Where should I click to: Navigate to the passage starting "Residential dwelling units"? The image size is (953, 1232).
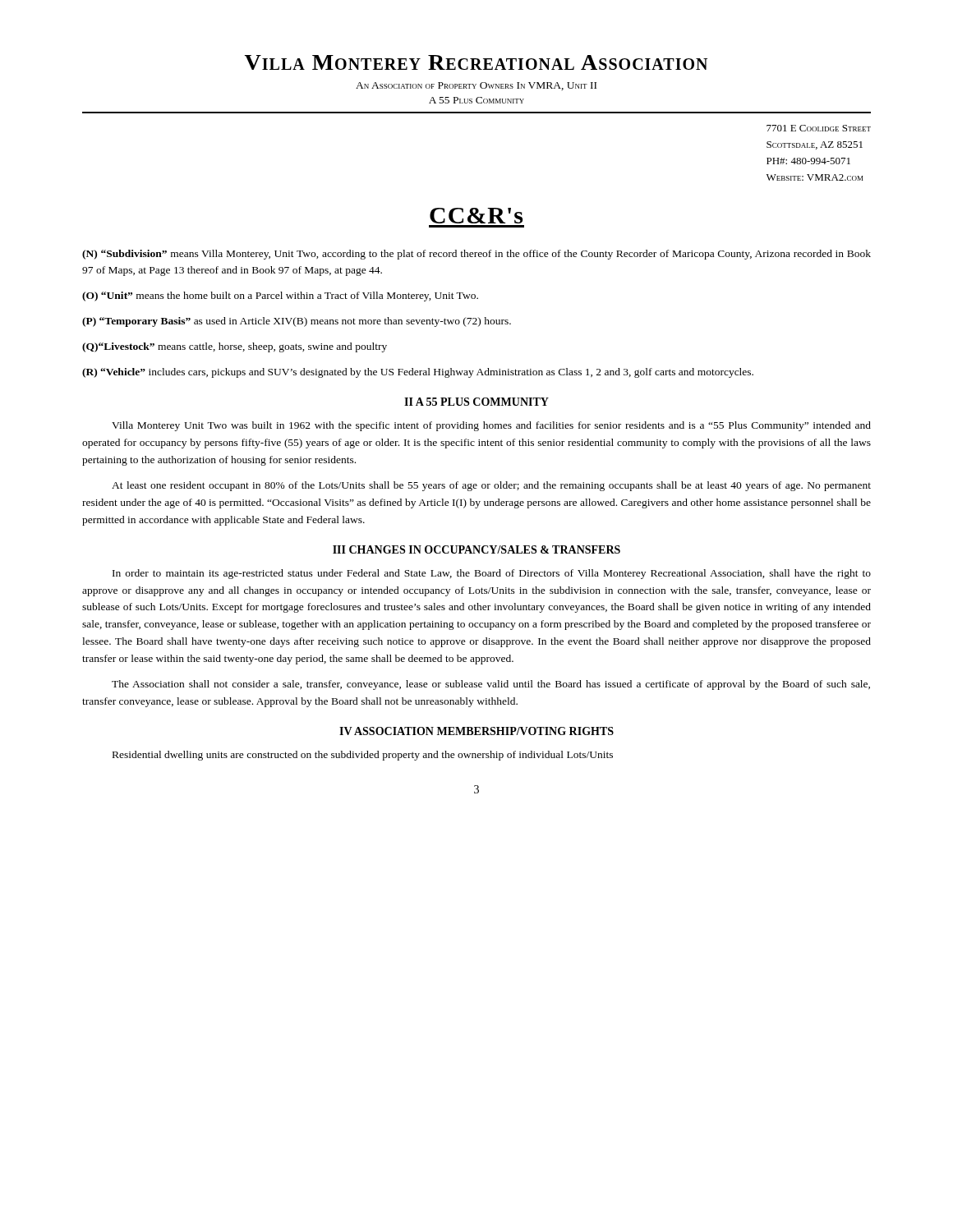pos(362,754)
